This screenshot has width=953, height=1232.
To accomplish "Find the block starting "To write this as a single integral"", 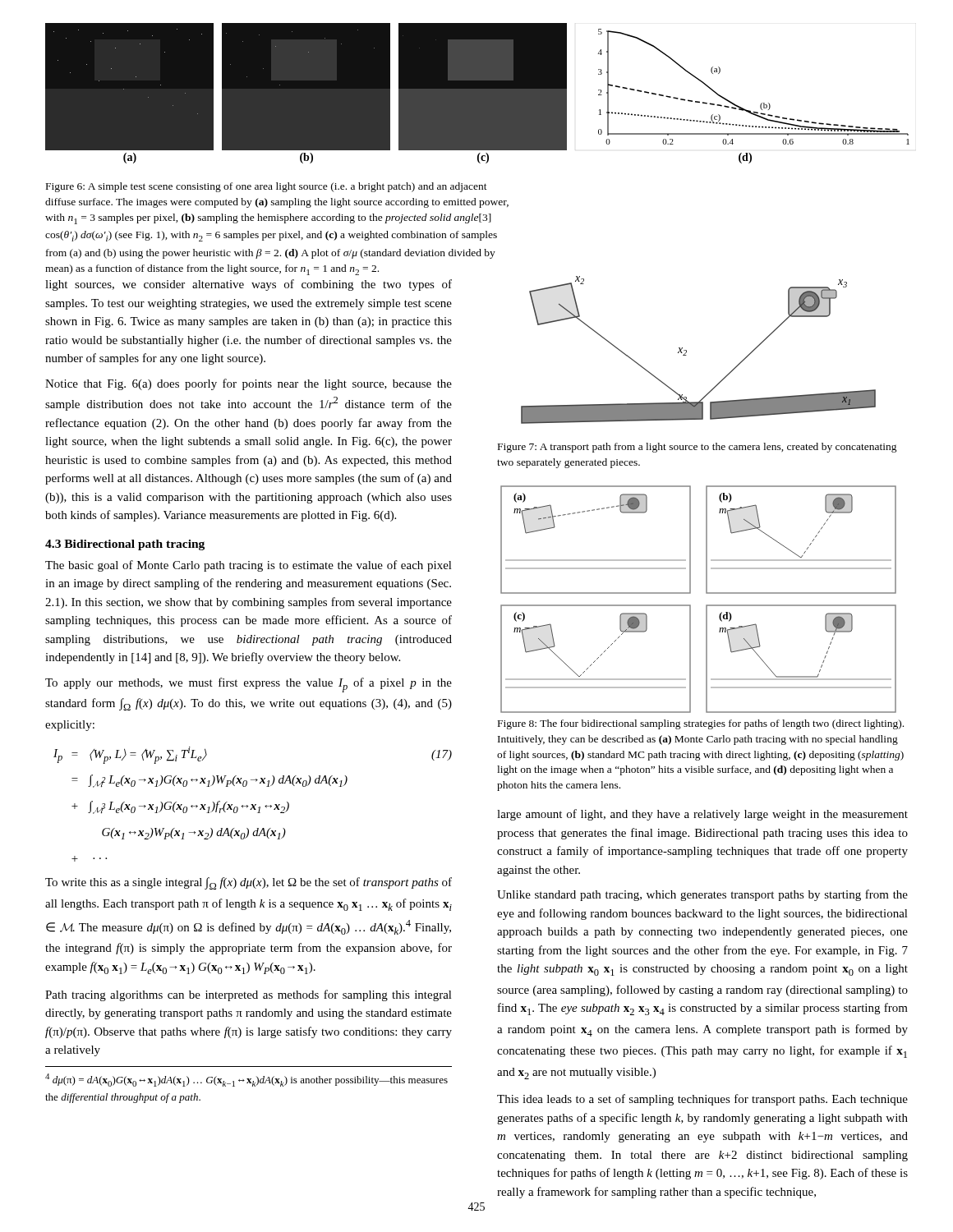I will coord(248,926).
